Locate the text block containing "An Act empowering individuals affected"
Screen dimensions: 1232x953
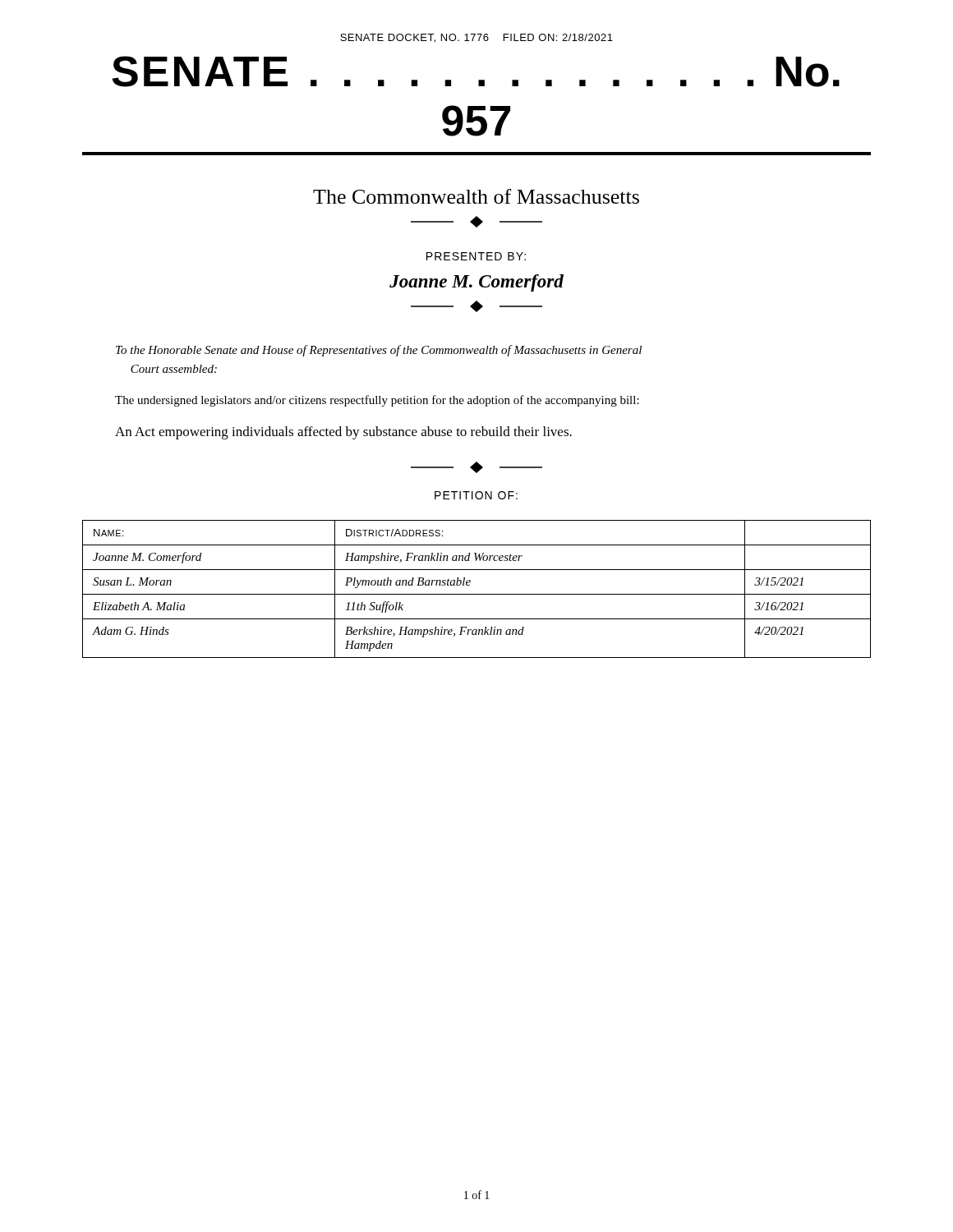pyautogui.click(x=344, y=431)
